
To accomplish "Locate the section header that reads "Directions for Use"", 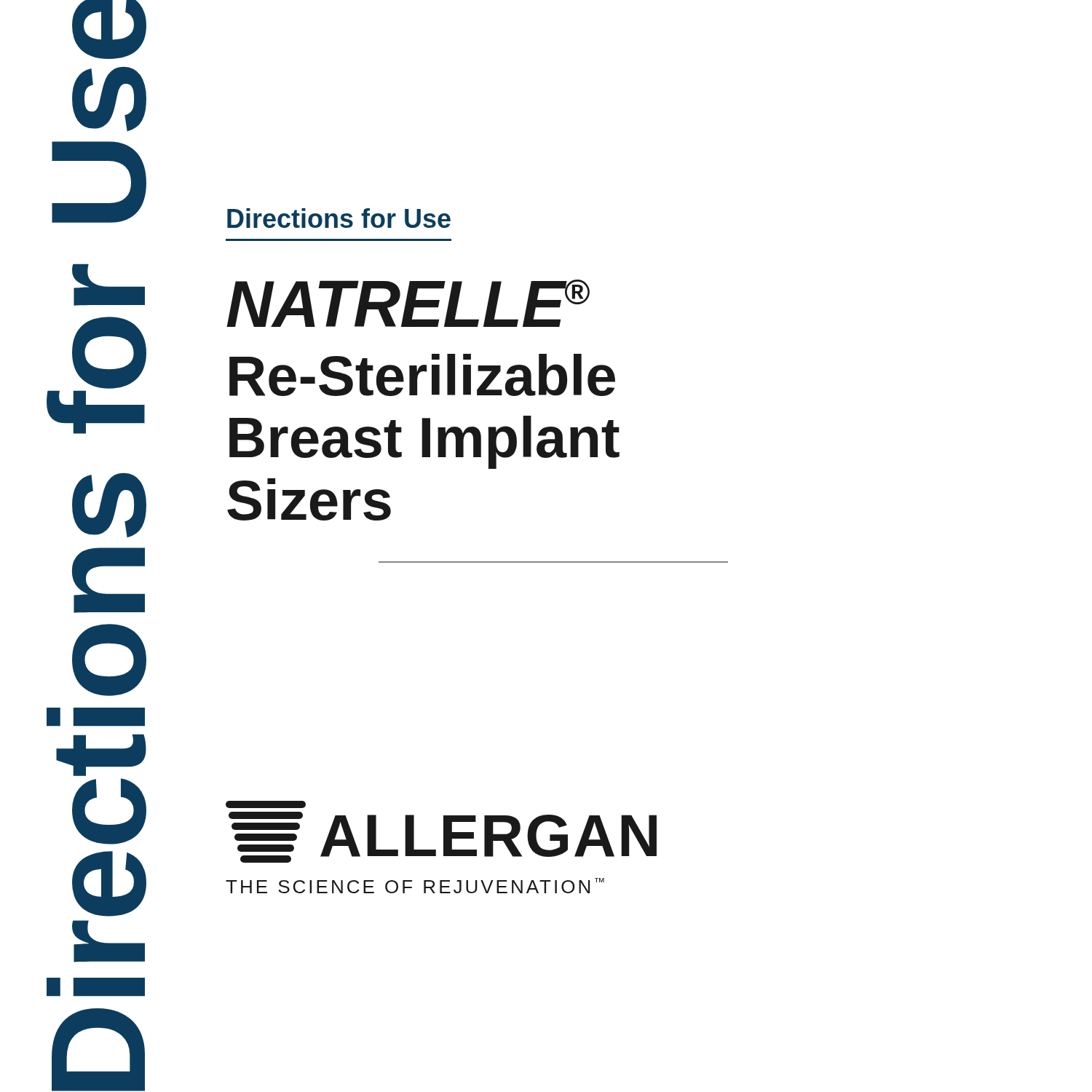I will click(x=339, y=222).
